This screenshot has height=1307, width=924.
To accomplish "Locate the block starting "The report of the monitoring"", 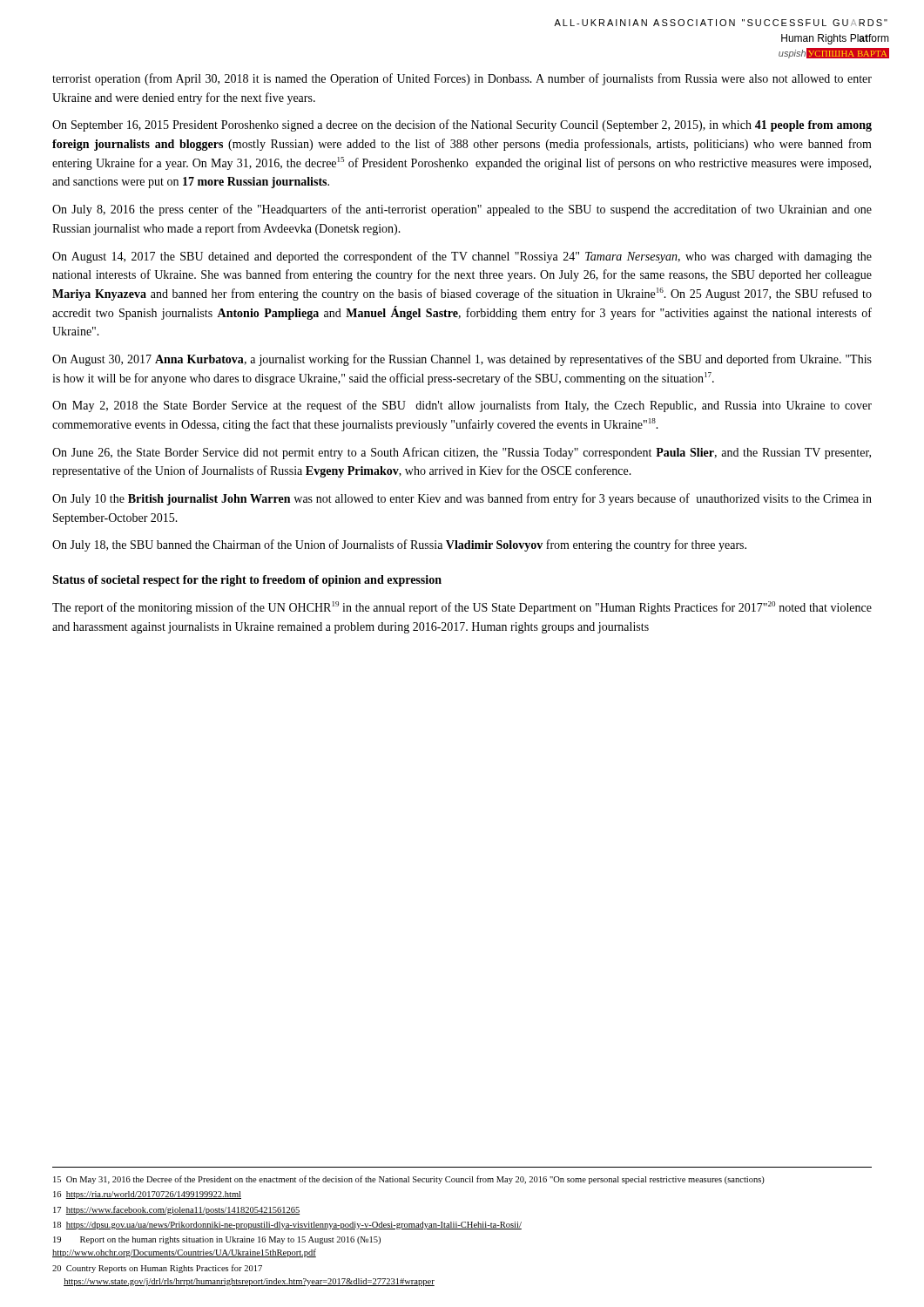I will click(462, 617).
